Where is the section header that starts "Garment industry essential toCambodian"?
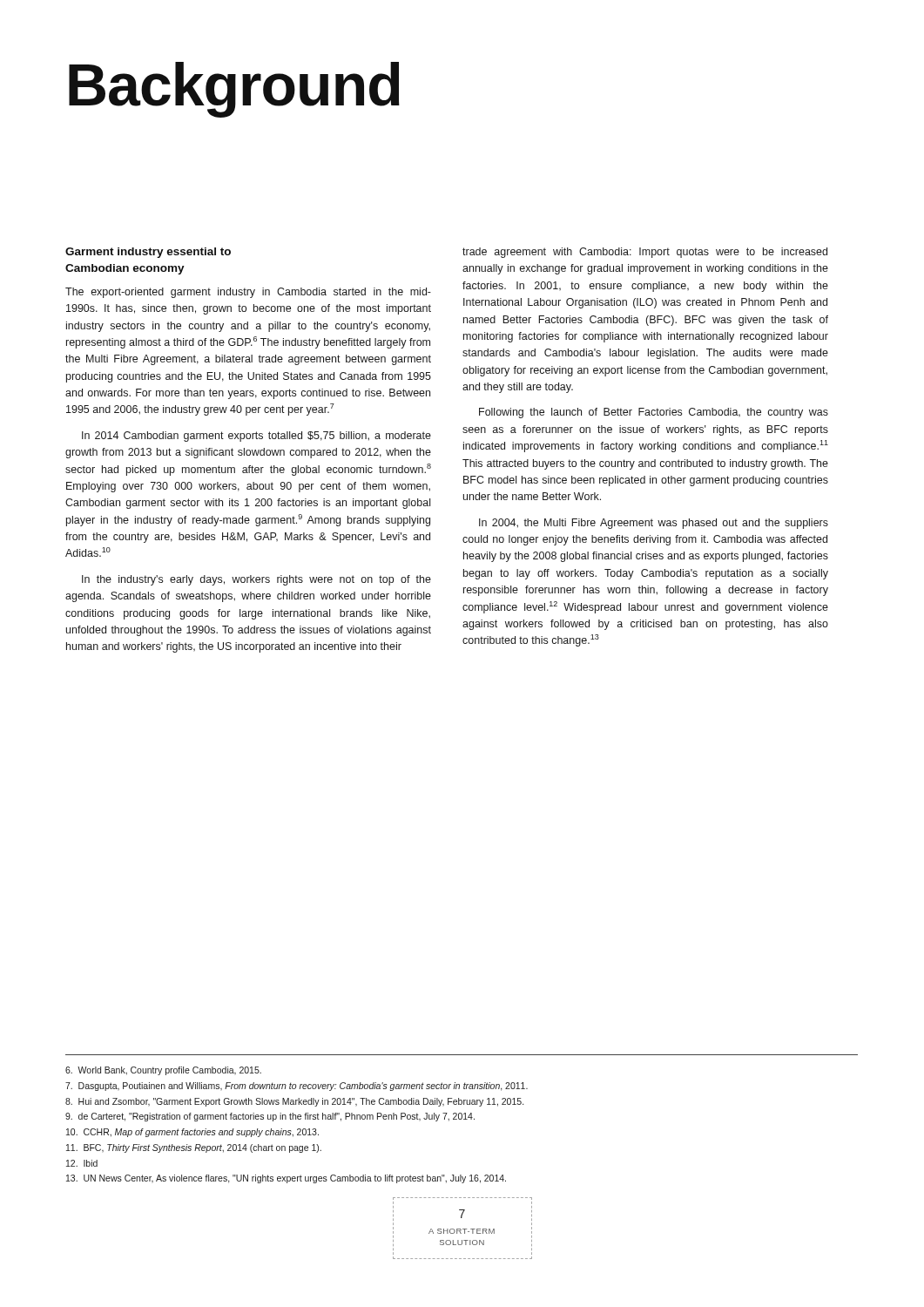Viewport: 924px width, 1307px height. pyautogui.click(x=148, y=260)
